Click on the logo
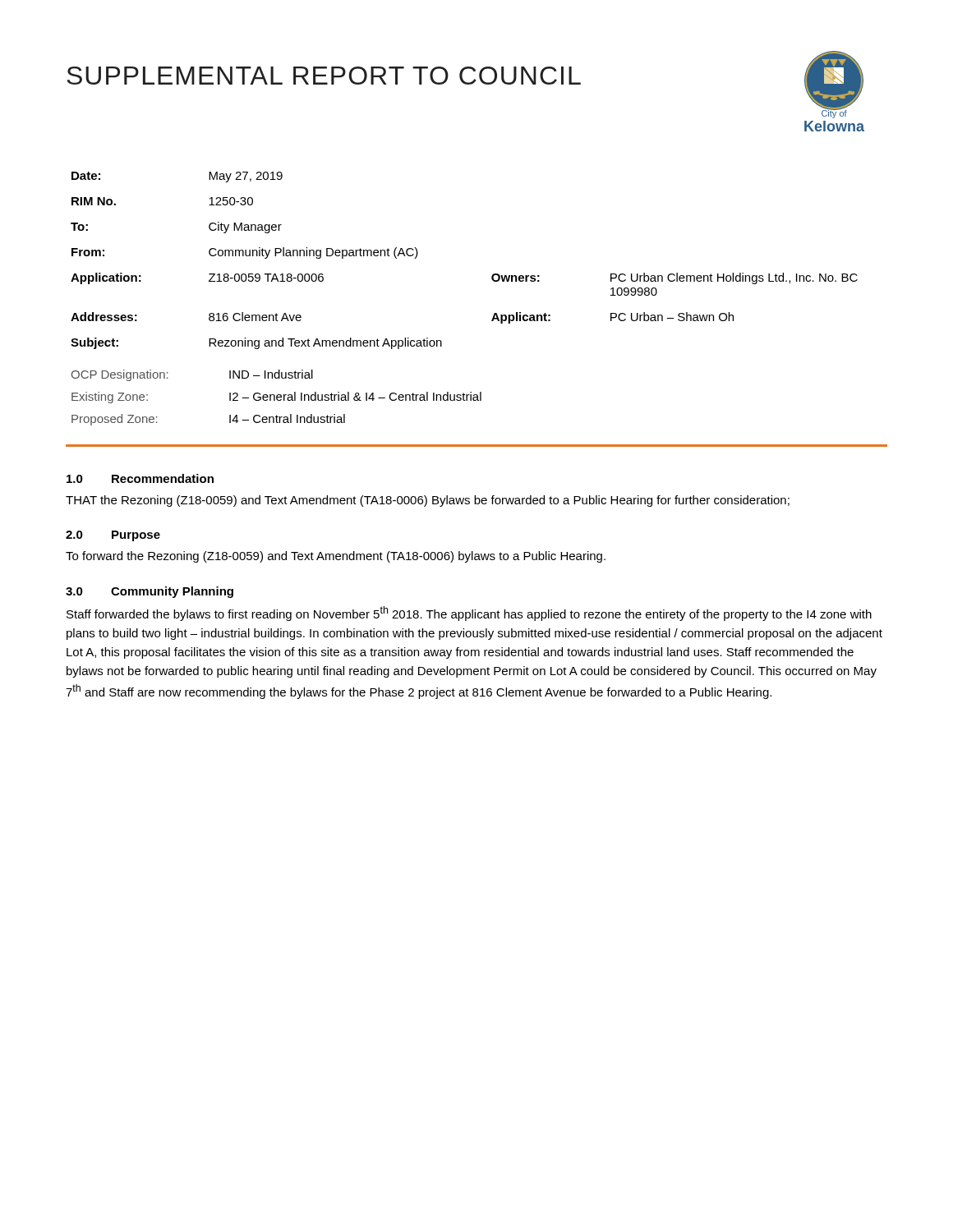953x1232 pixels. 834,99
